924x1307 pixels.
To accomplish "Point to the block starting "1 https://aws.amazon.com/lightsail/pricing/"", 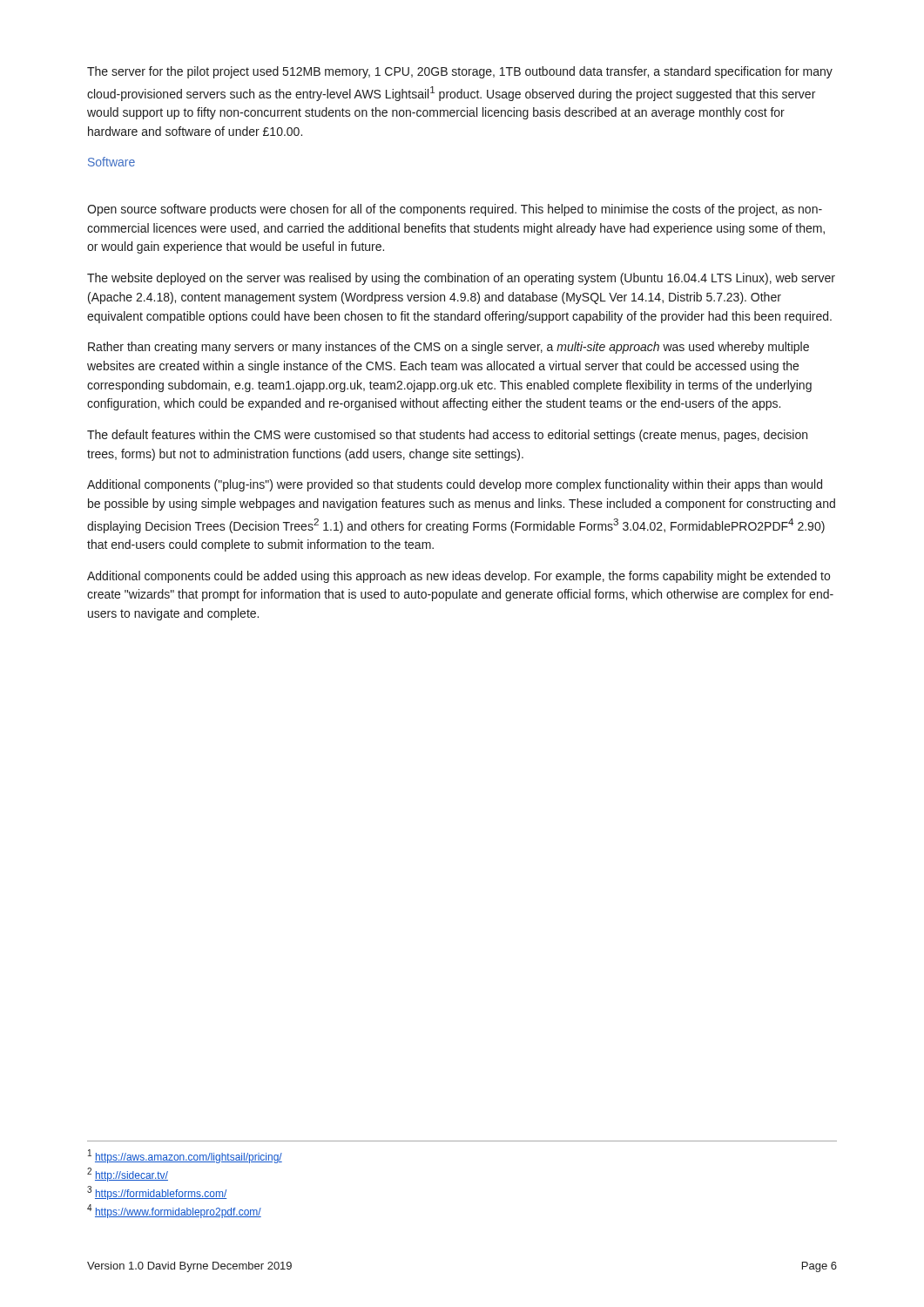I will tap(185, 1156).
